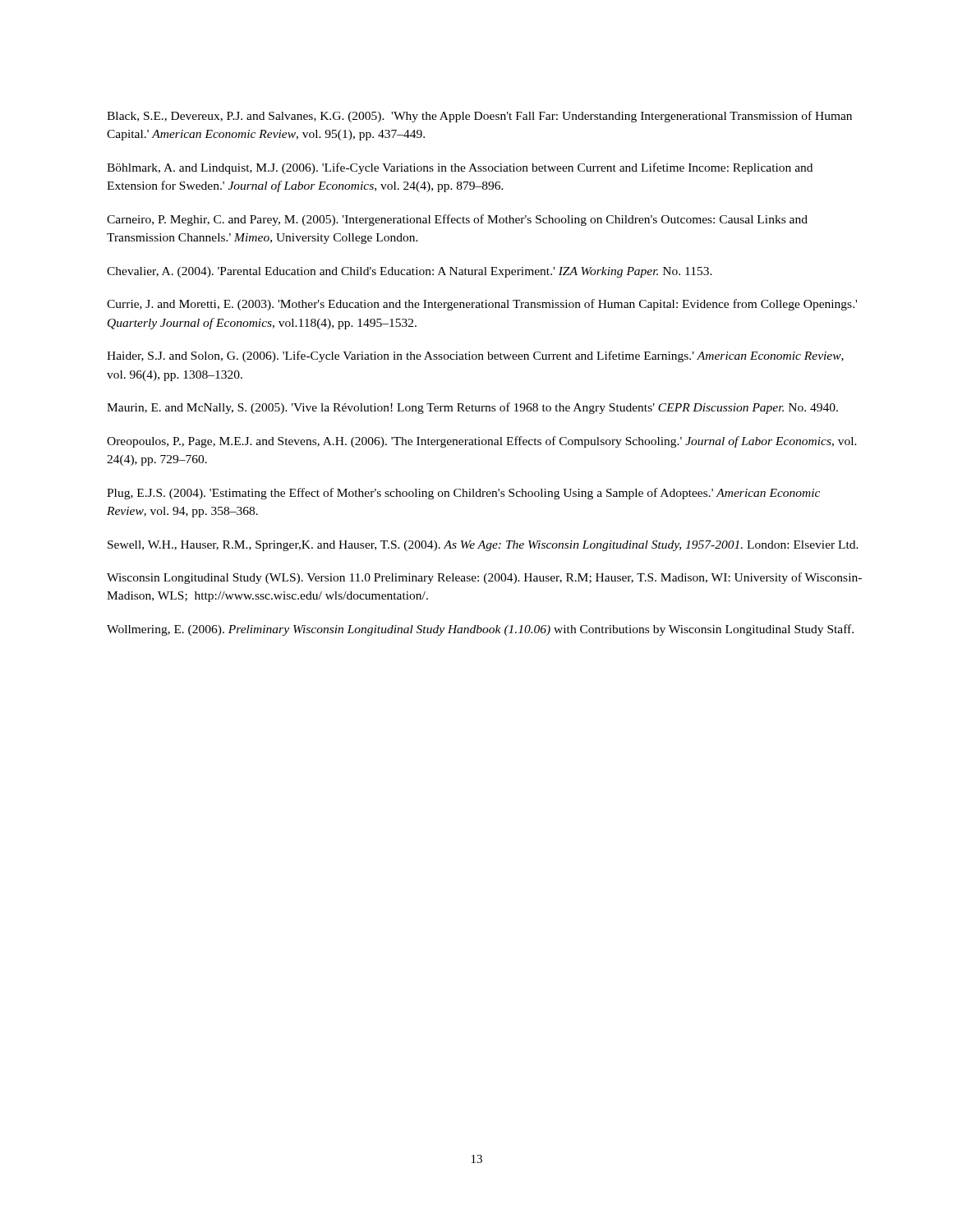Point to the text starting "Wollmering, E. (2006). Preliminary Wisconsin Longitudinal"
Screen dimensions: 1232x953
(x=485, y=629)
